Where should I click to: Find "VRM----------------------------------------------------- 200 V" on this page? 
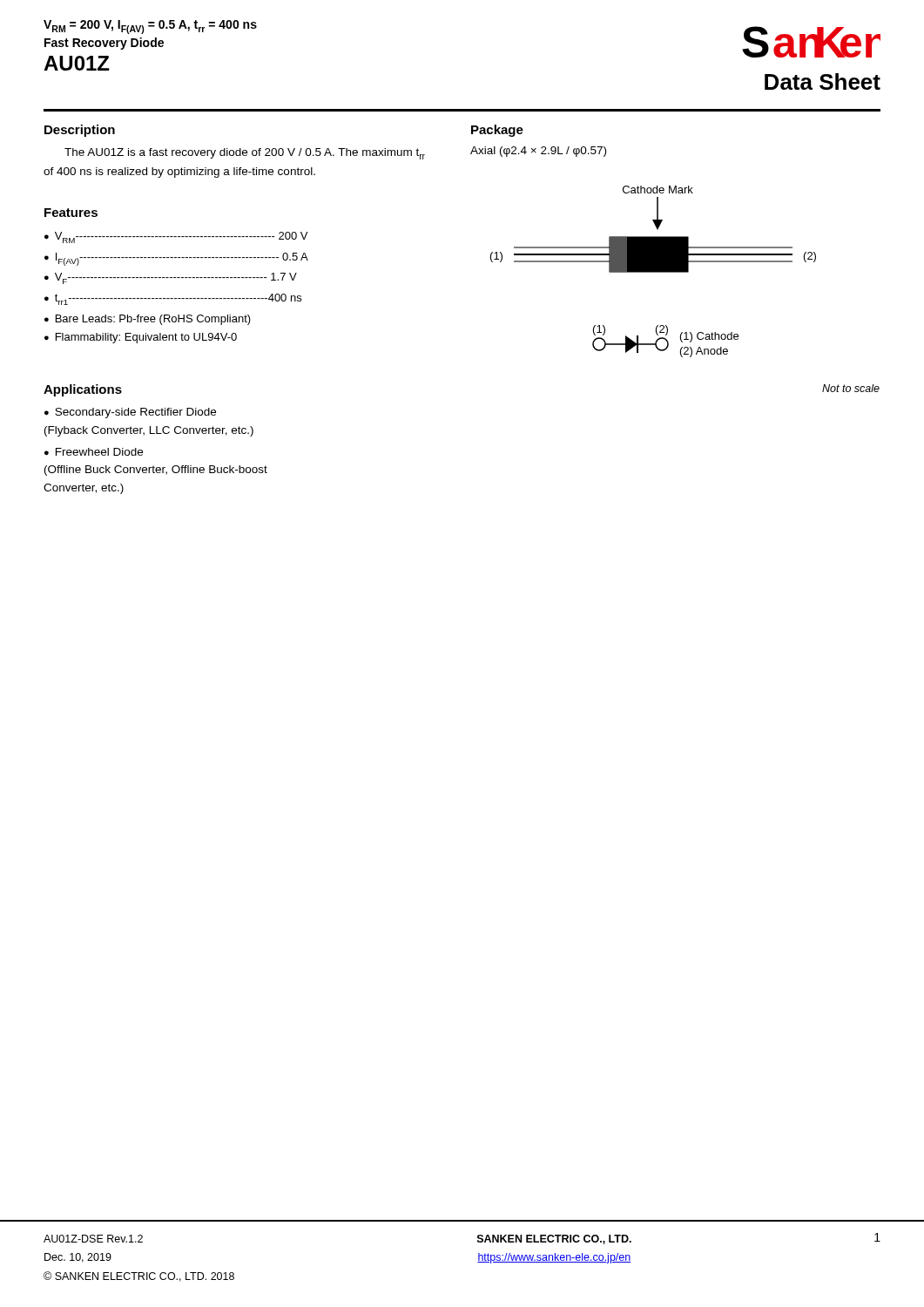tap(181, 237)
